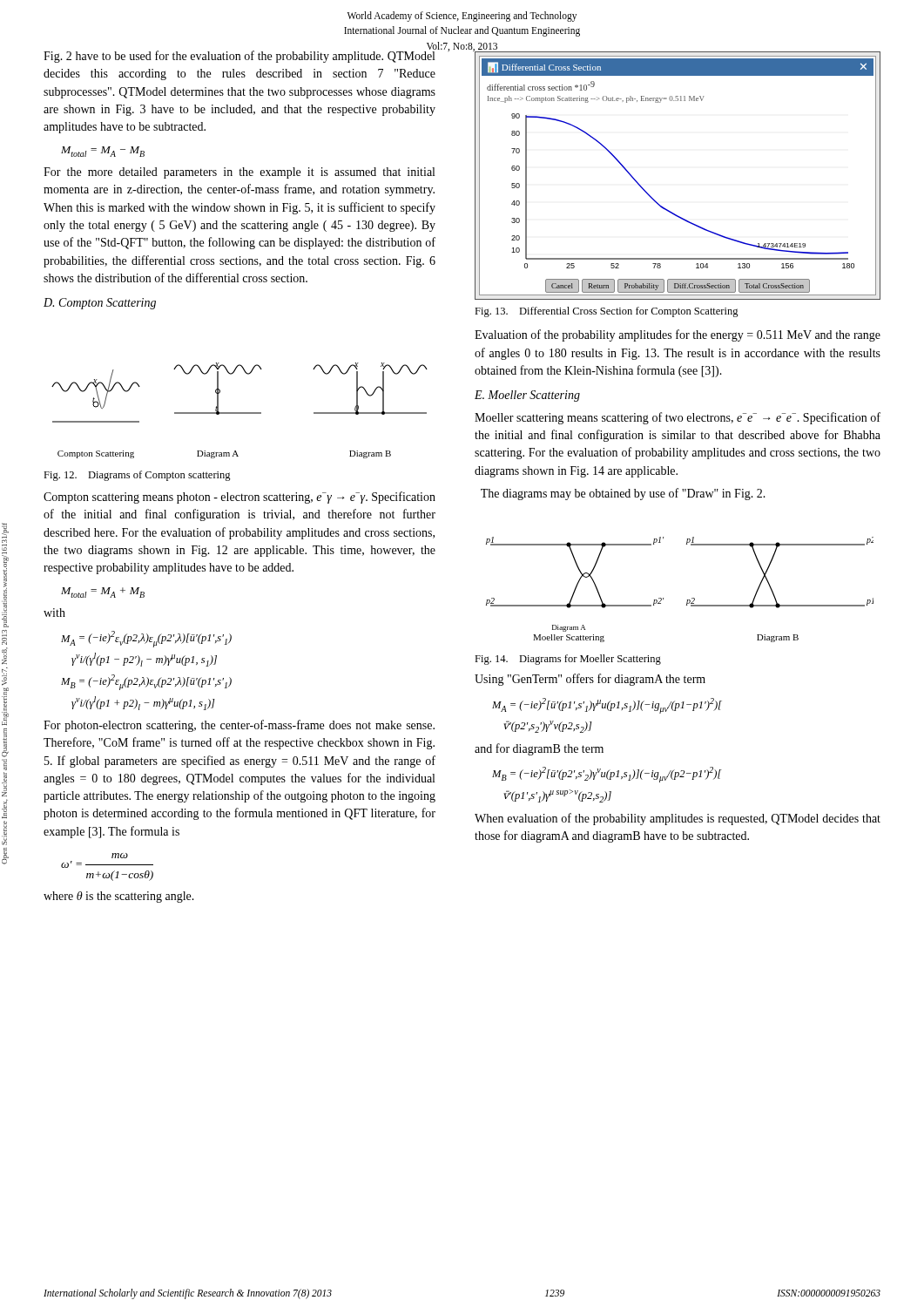Locate the region starting "Fig. 13. Differential Cross"

tap(606, 311)
